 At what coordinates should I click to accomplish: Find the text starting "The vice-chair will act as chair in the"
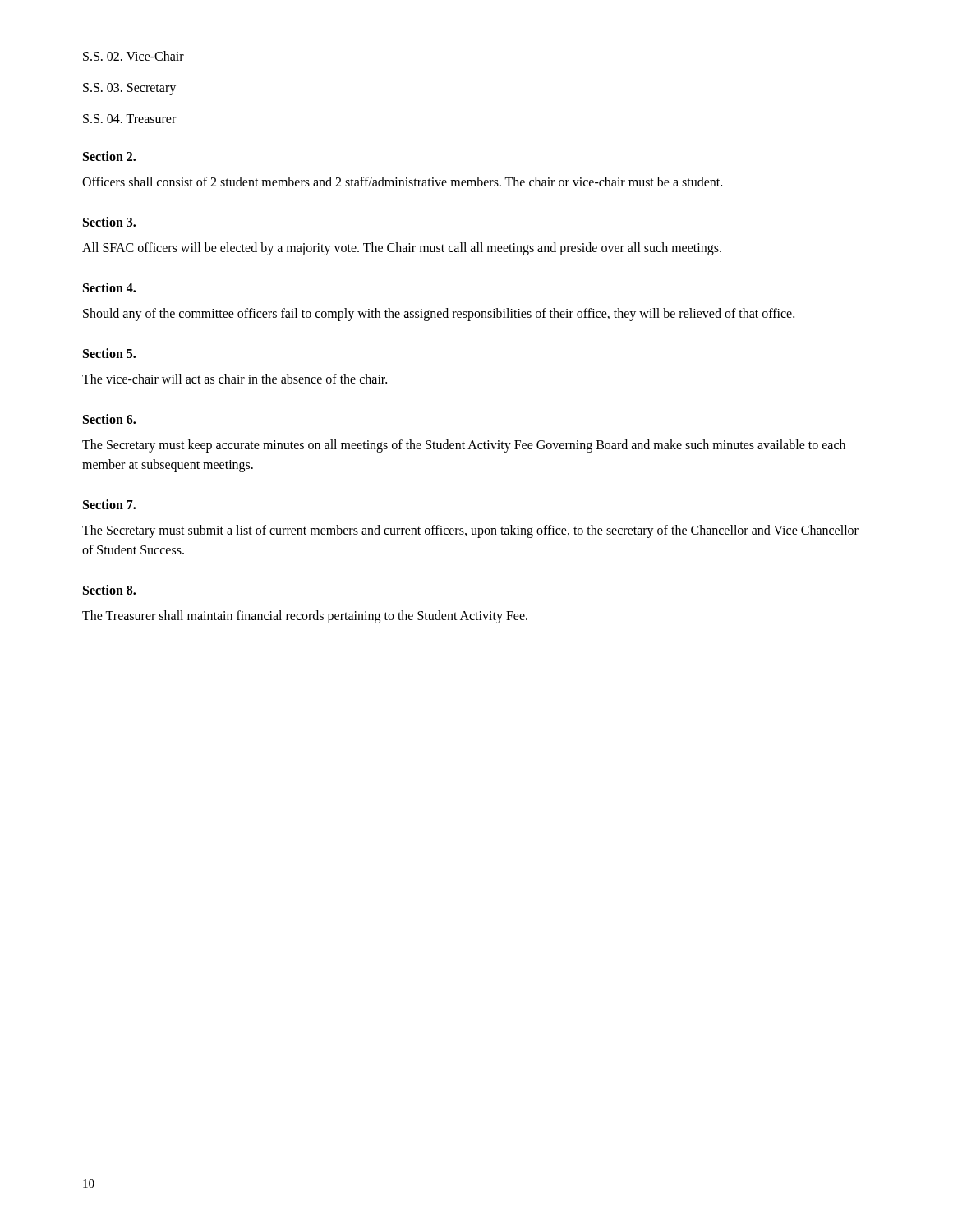235,379
